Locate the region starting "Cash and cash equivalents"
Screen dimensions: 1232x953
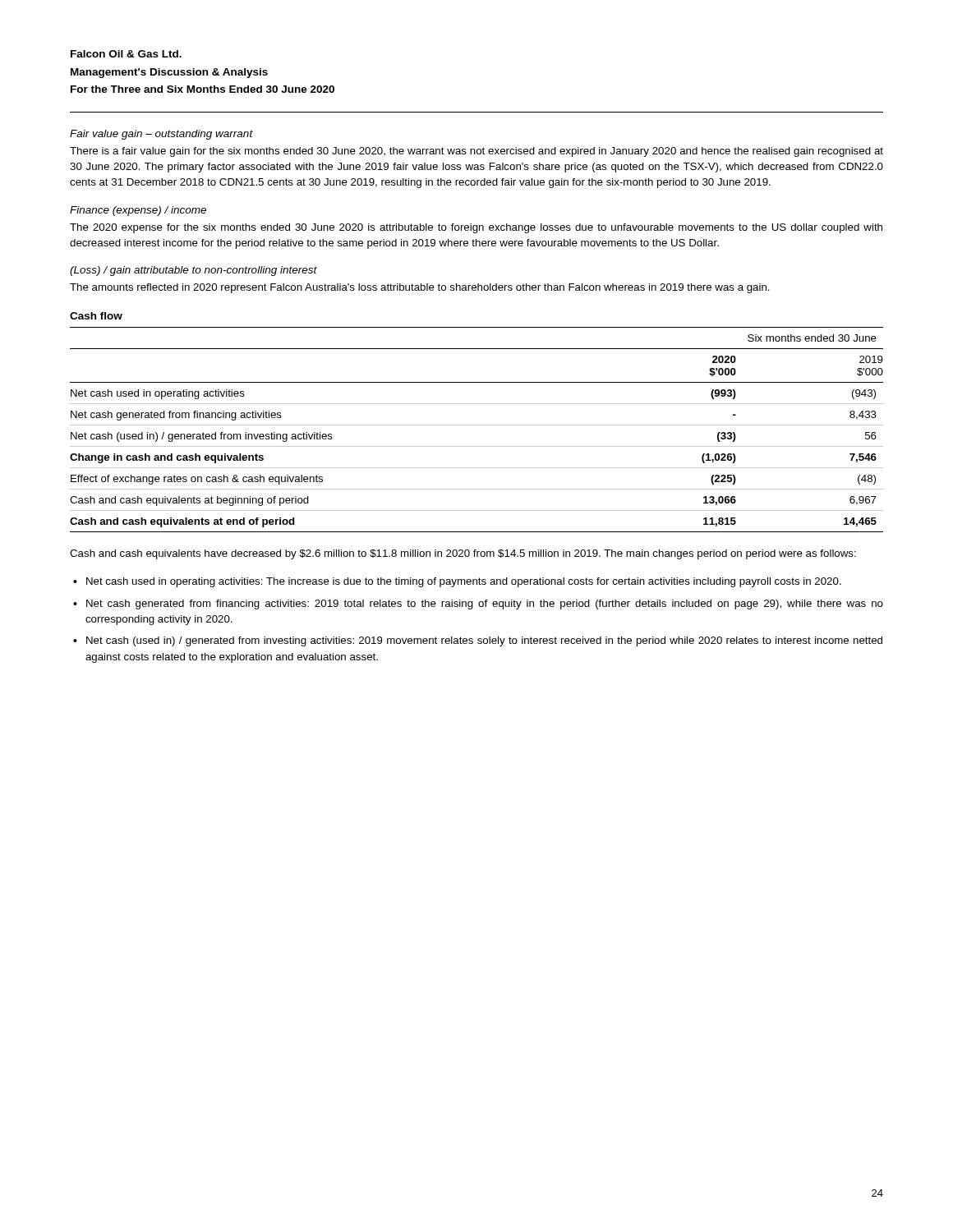463,553
